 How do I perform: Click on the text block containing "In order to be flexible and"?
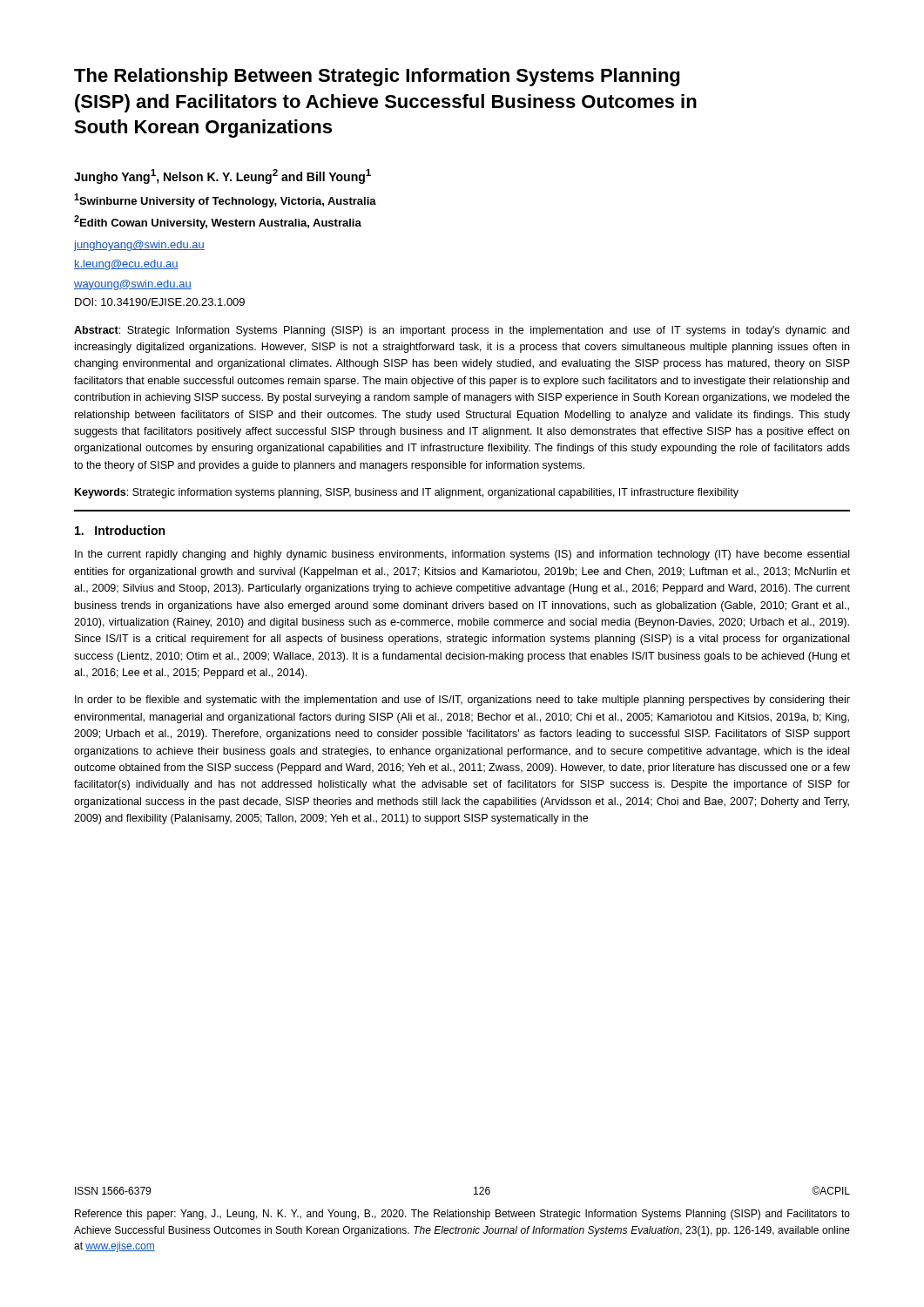click(x=462, y=759)
